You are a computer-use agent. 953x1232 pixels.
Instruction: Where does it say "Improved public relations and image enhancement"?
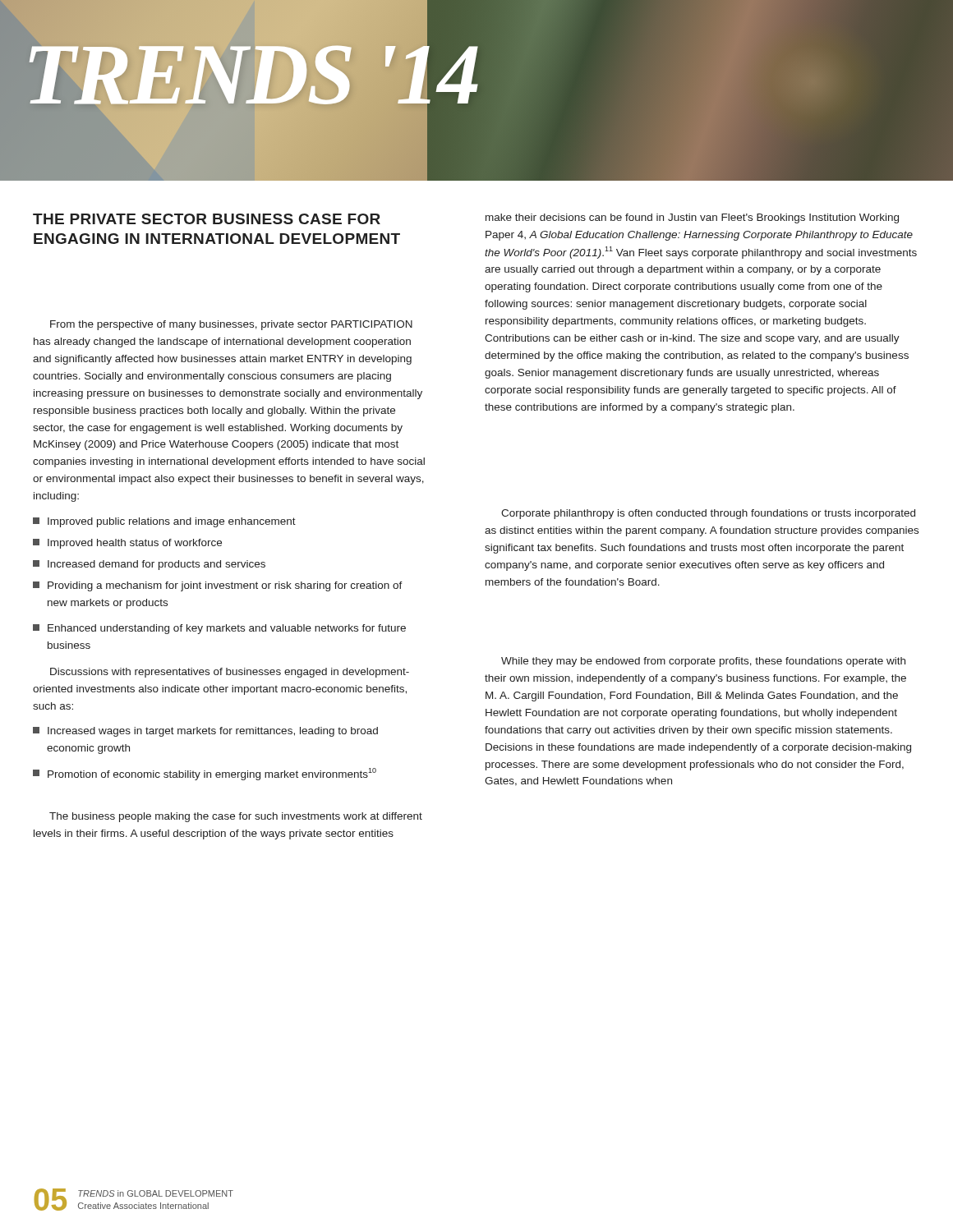(x=164, y=522)
